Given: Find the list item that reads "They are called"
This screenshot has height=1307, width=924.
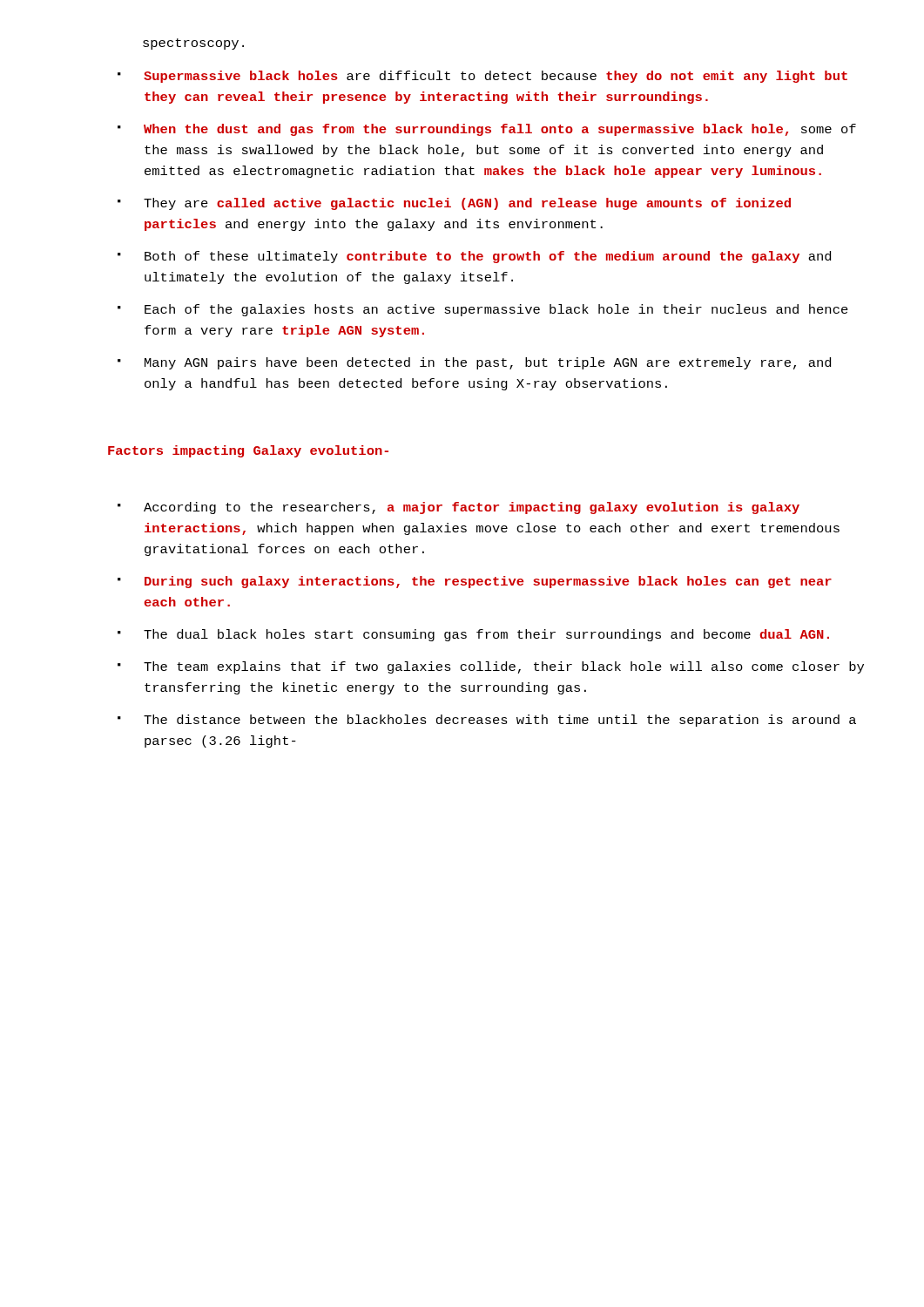Looking at the screenshot, I should (x=468, y=214).
